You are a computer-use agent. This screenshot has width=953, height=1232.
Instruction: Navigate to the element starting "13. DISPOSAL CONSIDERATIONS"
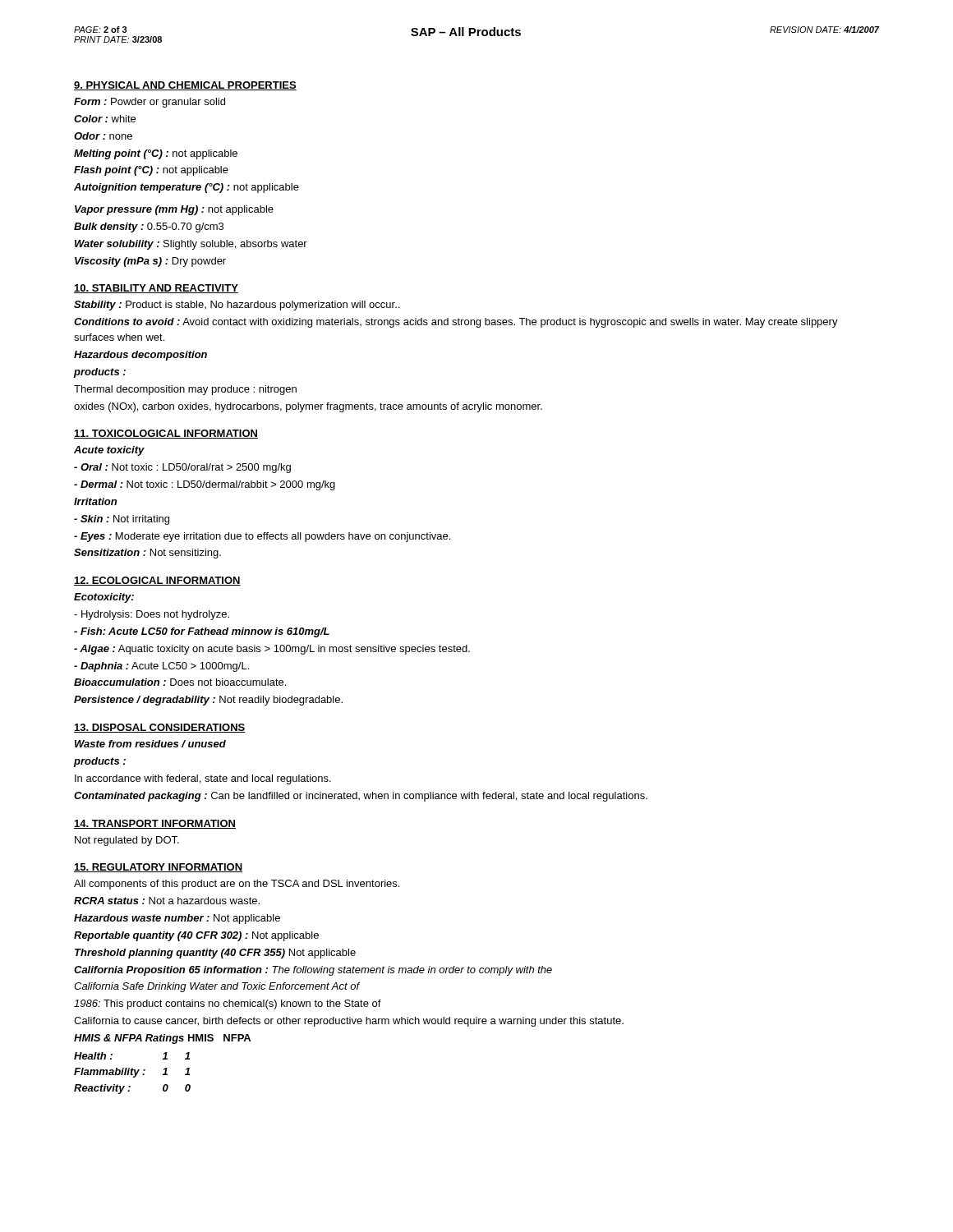[159, 727]
